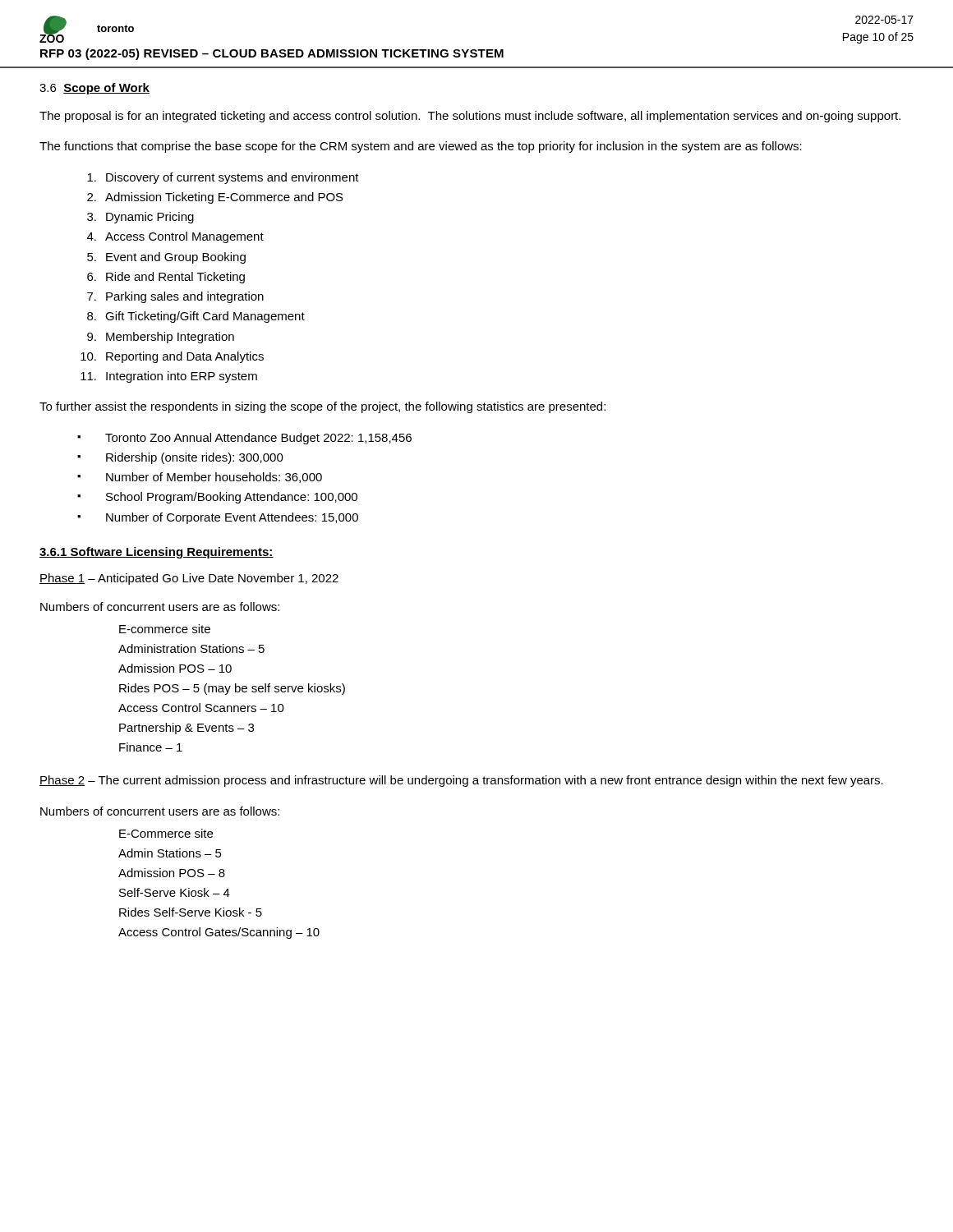The image size is (953, 1232).
Task: Click on the text block starting "3.Dynamic Pricing"
Action: (133, 217)
